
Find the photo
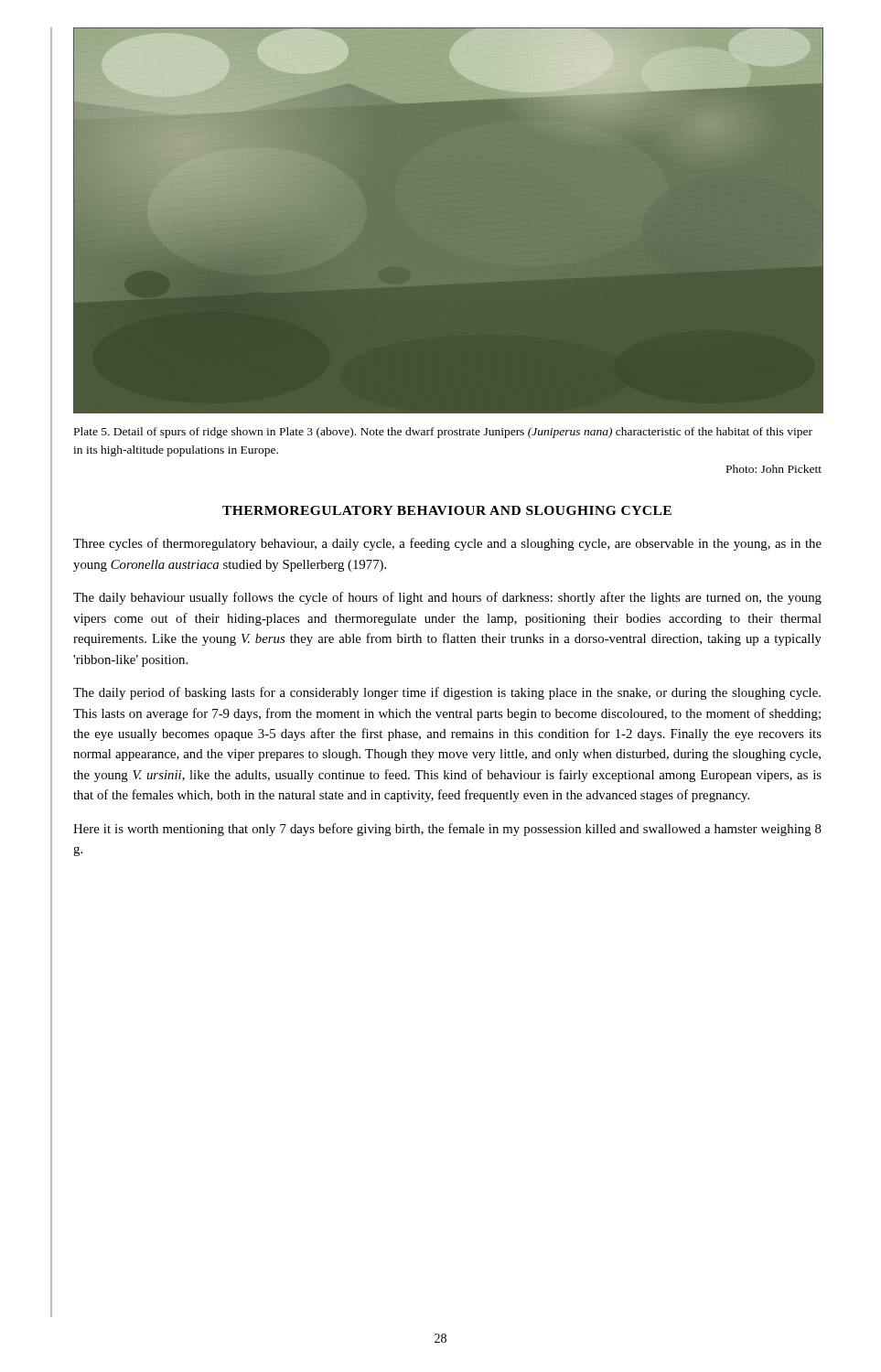(447, 220)
